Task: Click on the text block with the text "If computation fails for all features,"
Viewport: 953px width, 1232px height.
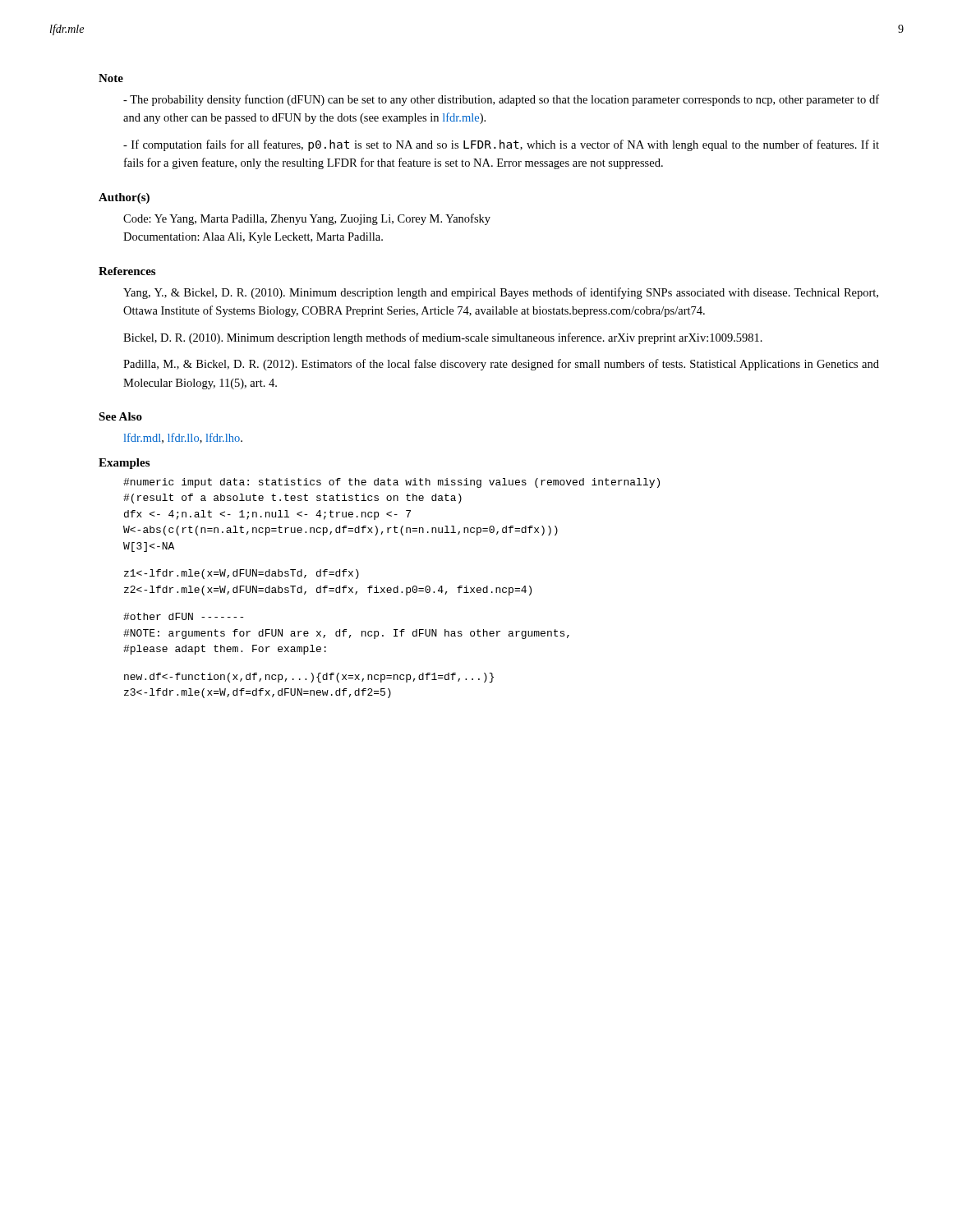Action: click(501, 154)
